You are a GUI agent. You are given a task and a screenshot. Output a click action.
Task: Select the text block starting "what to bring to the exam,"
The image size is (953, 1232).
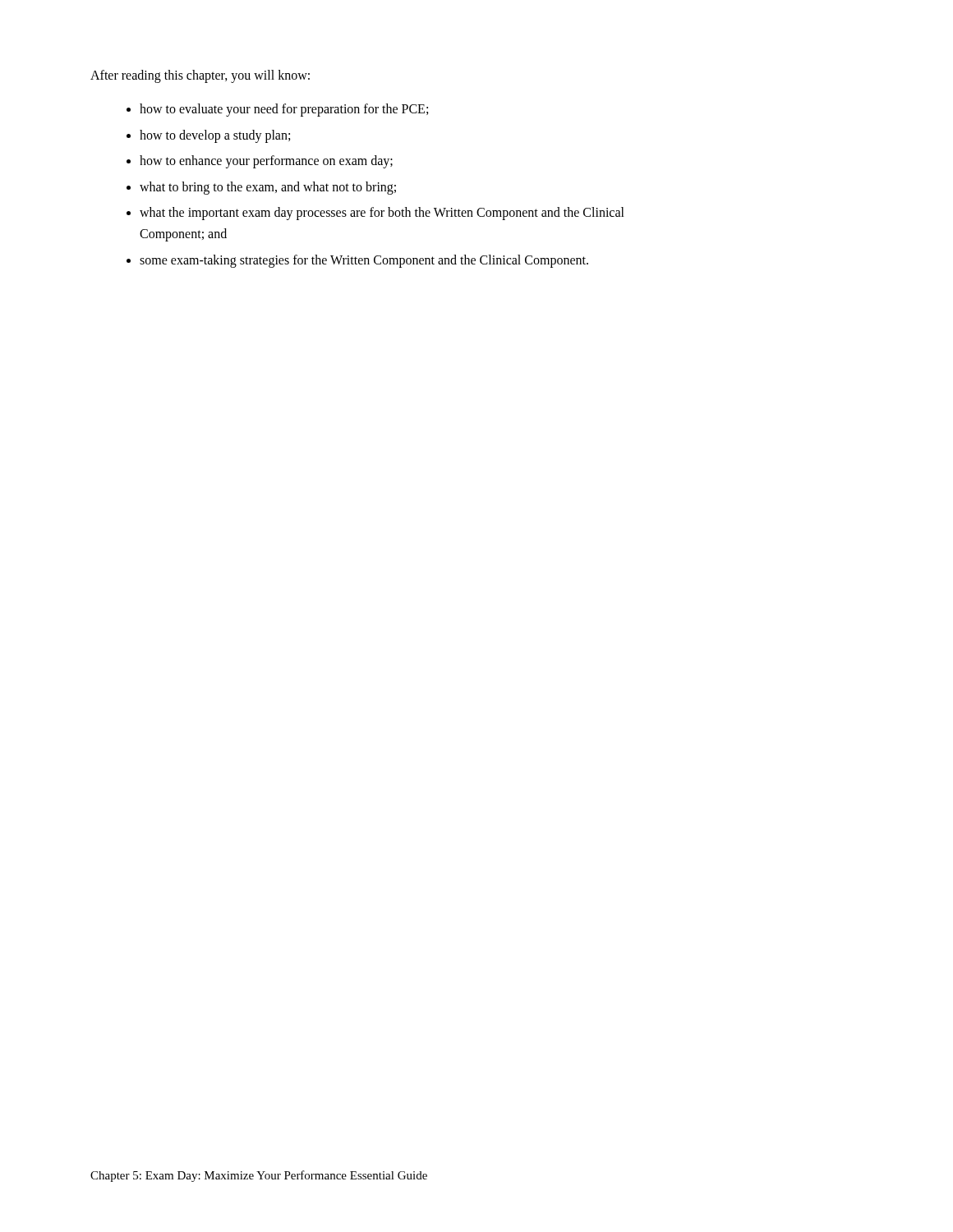click(x=268, y=188)
